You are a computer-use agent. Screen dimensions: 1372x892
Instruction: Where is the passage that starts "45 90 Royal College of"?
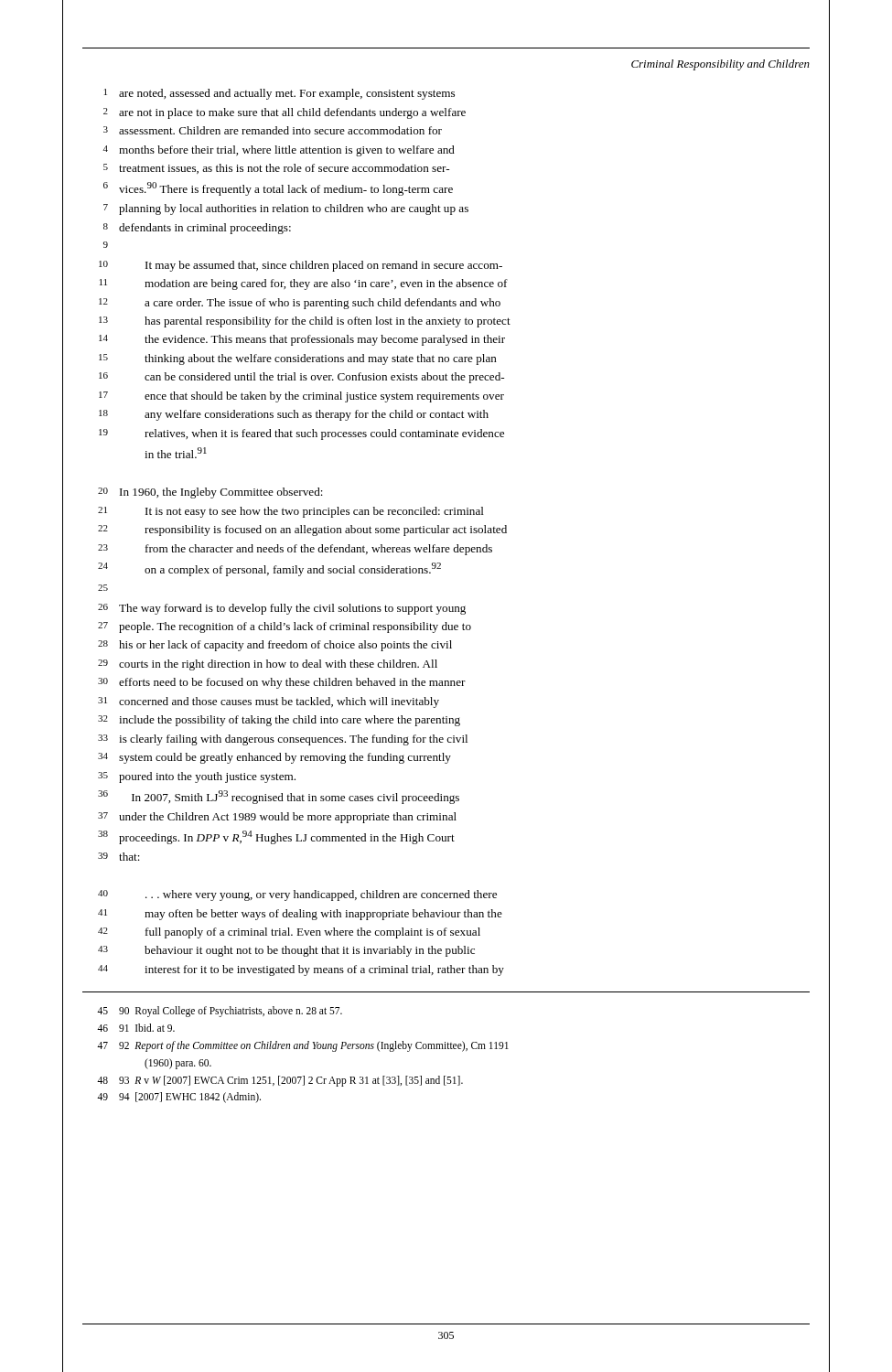coord(446,1055)
